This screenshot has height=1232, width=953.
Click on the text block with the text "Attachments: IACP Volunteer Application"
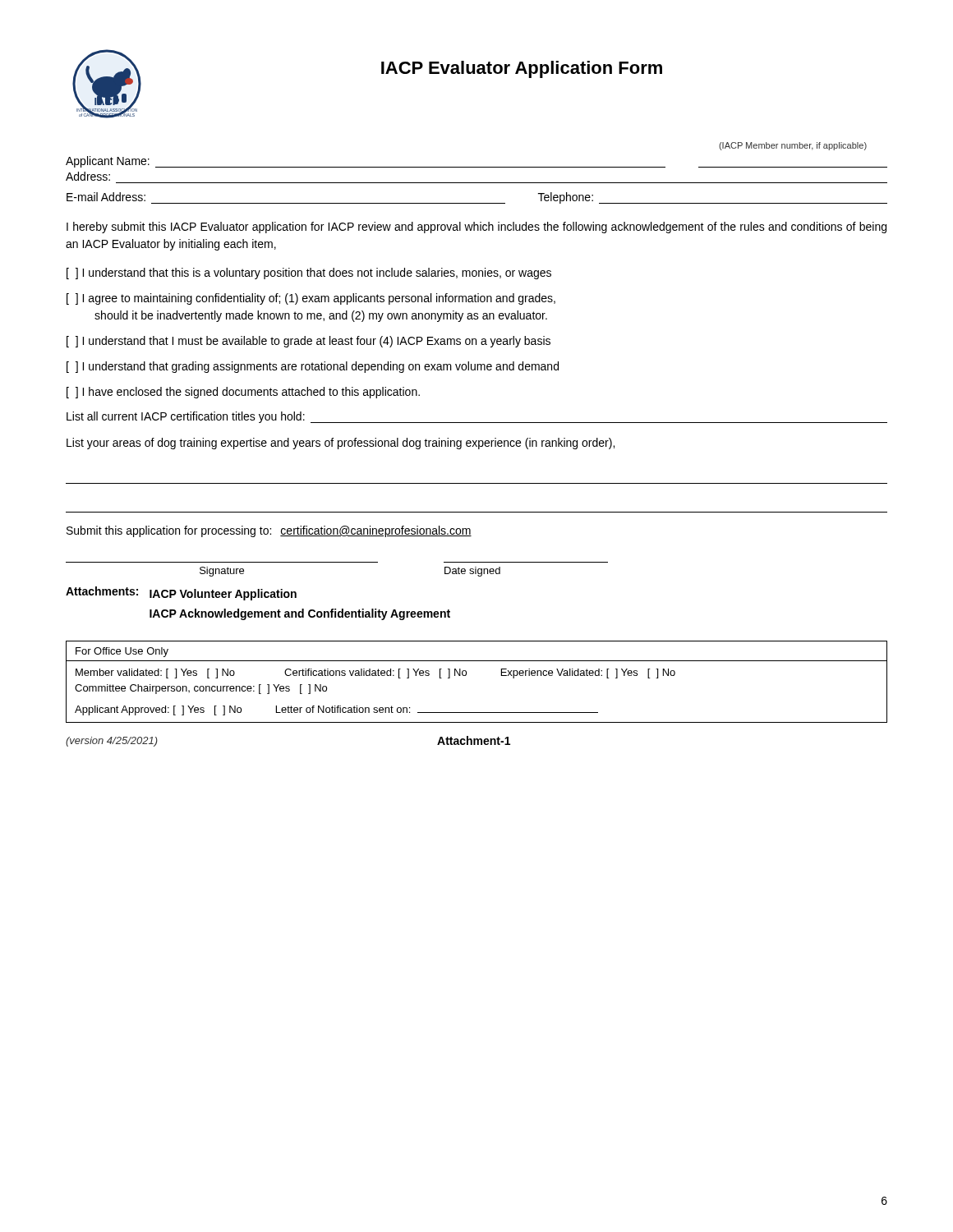click(258, 604)
